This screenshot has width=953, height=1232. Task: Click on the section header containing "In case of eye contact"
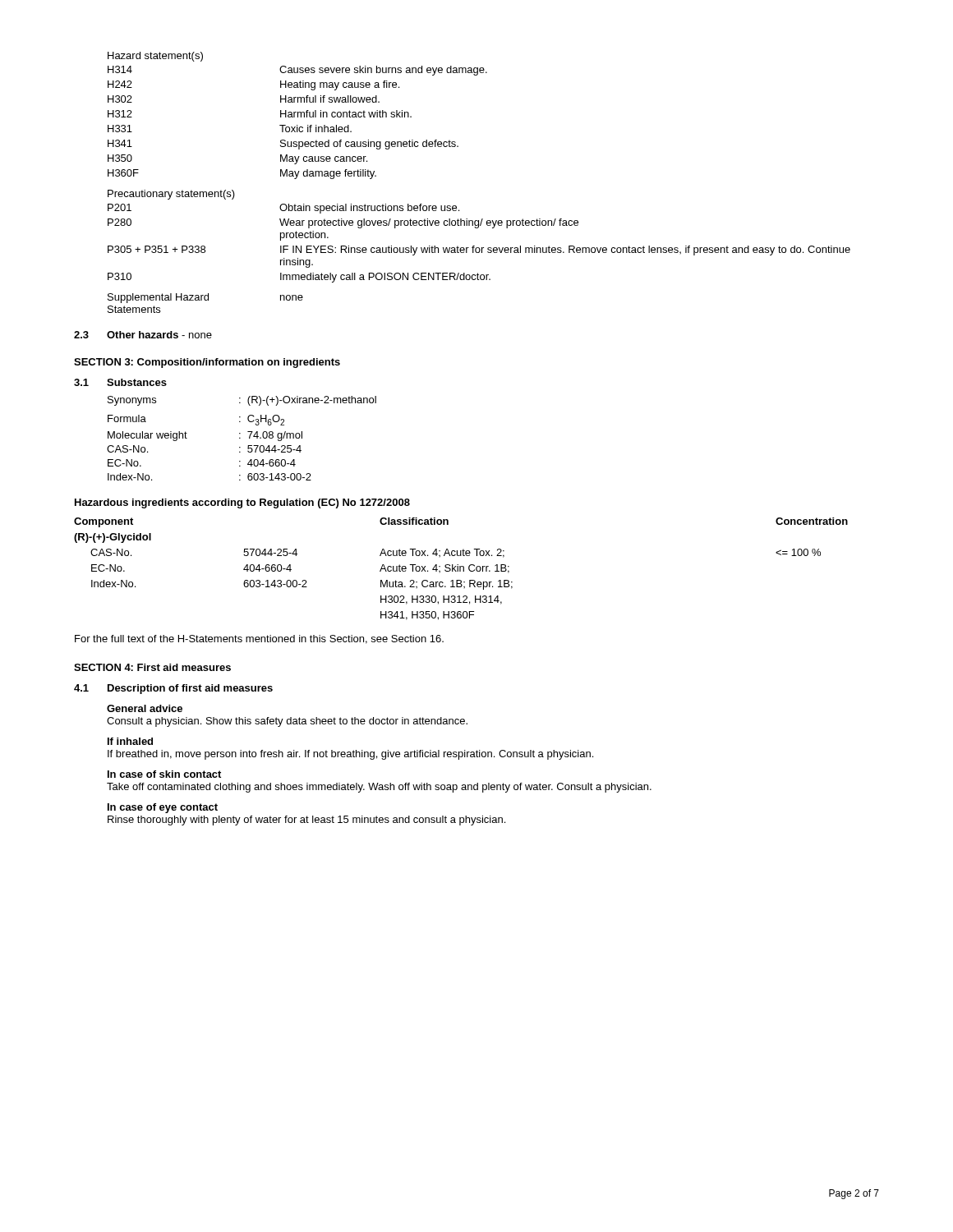coord(162,807)
